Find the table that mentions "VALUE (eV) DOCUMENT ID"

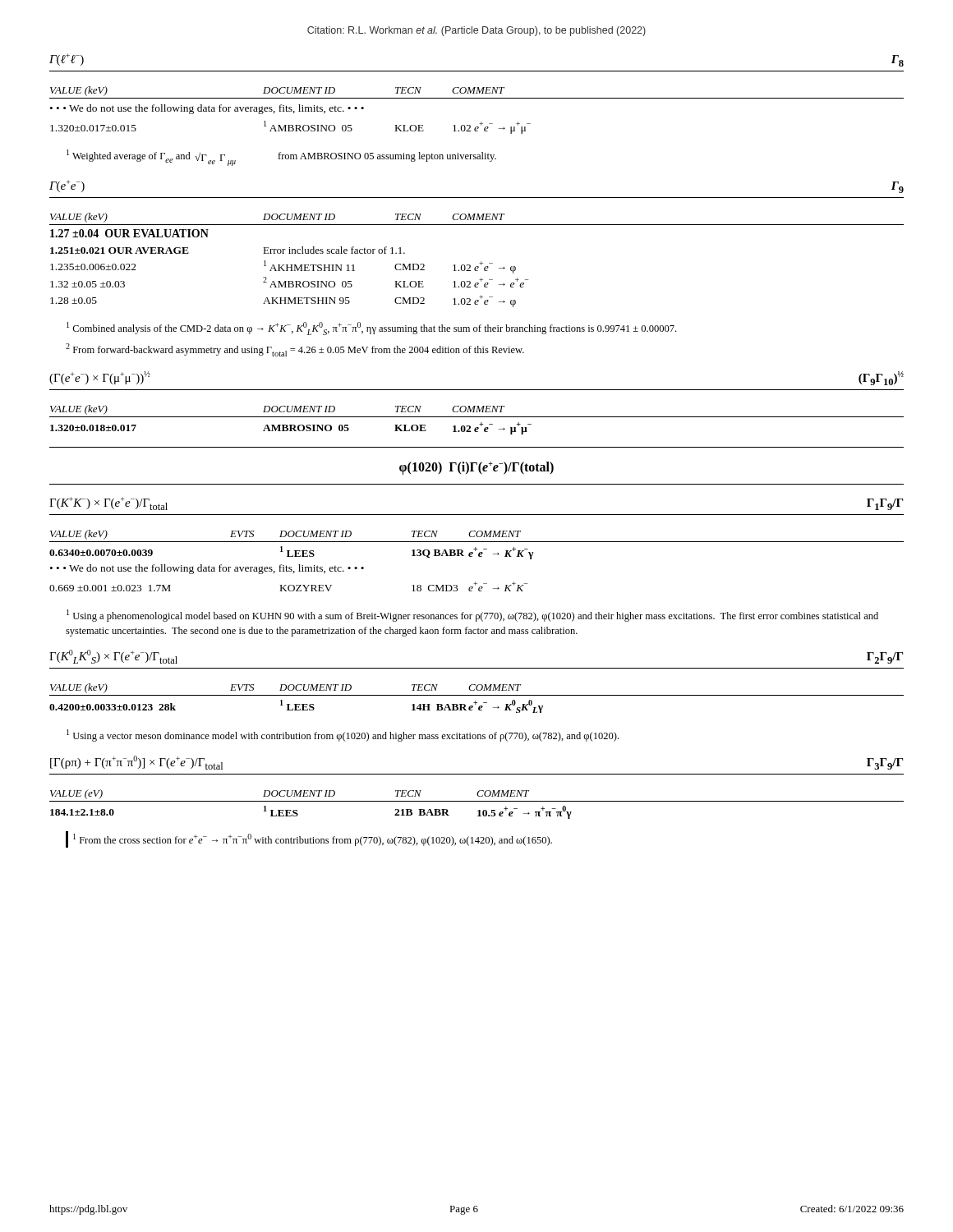(x=476, y=803)
